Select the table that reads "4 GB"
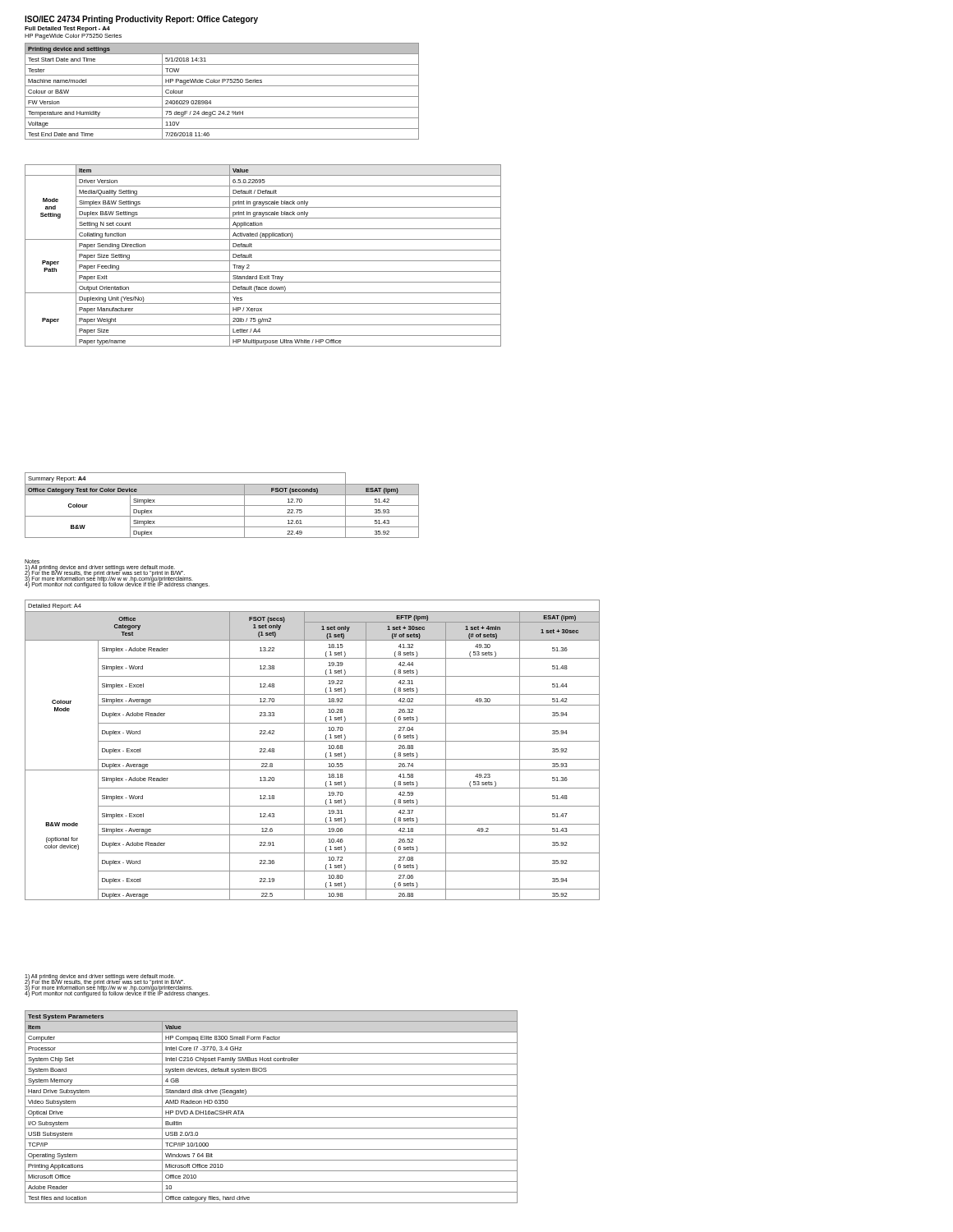Image resolution: width=953 pixels, height=1232 pixels. click(x=271, y=1107)
